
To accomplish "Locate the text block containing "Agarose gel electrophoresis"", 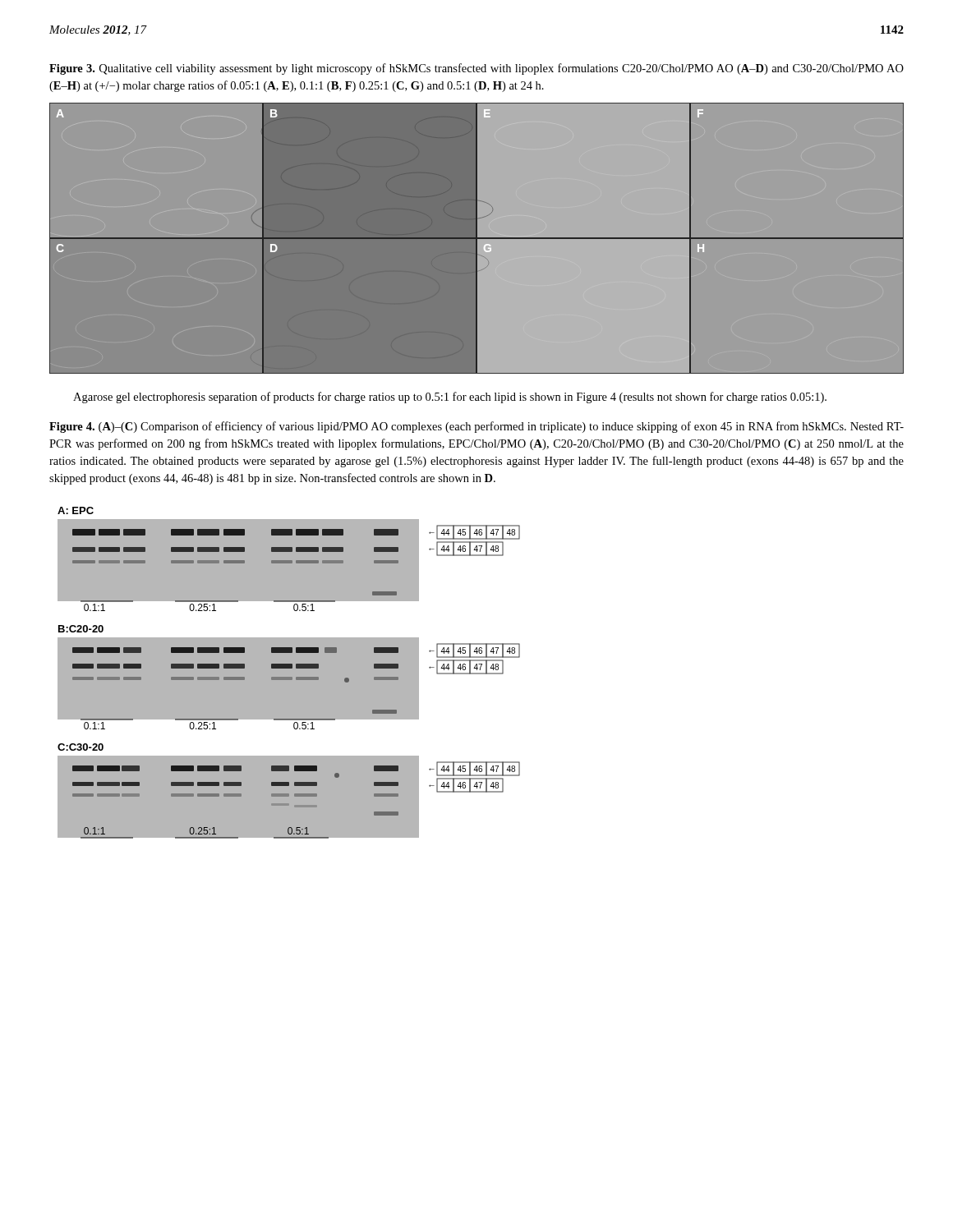I will (x=450, y=397).
